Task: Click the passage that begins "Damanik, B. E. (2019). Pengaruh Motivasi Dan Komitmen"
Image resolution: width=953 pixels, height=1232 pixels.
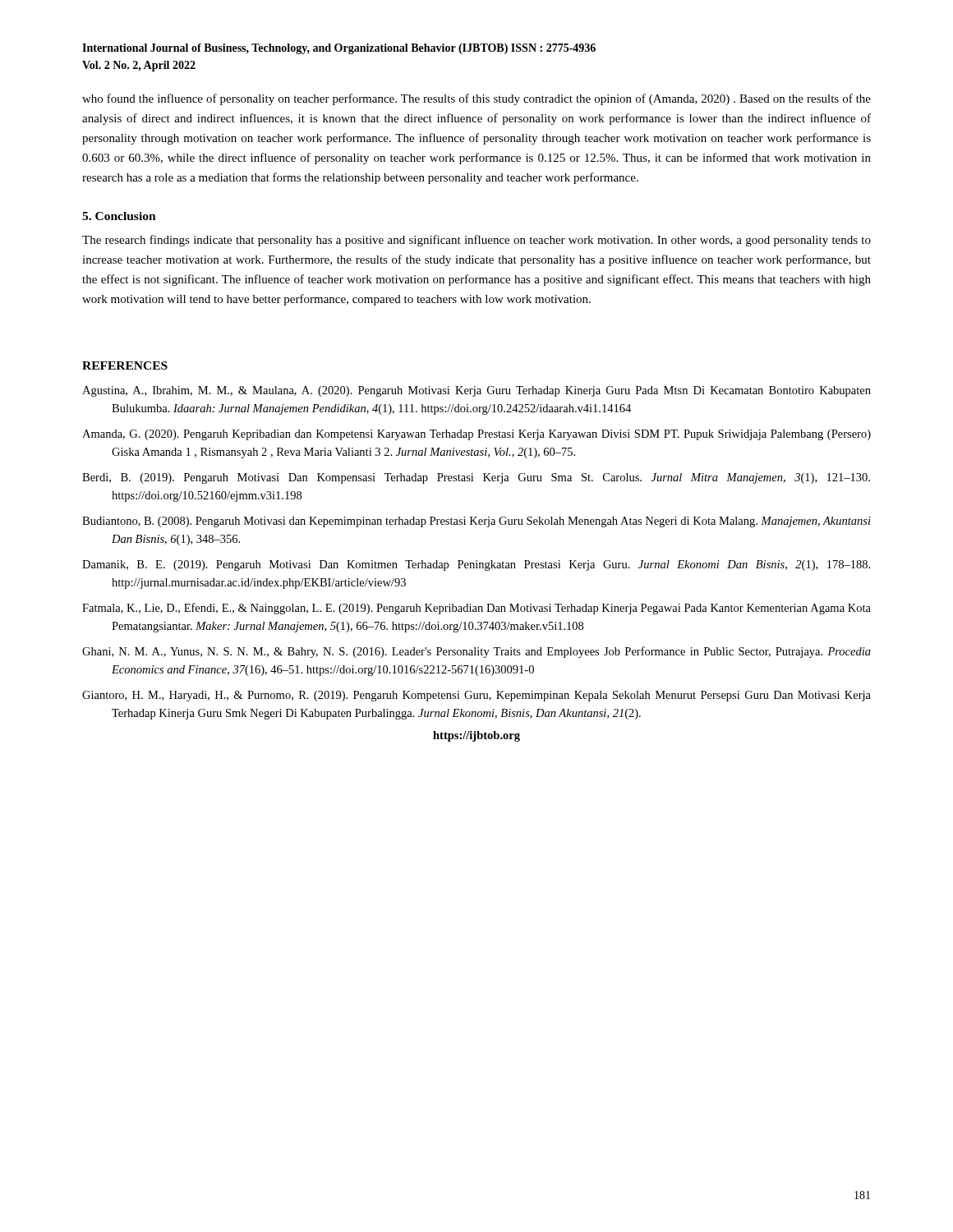Action: tap(476, 573)
